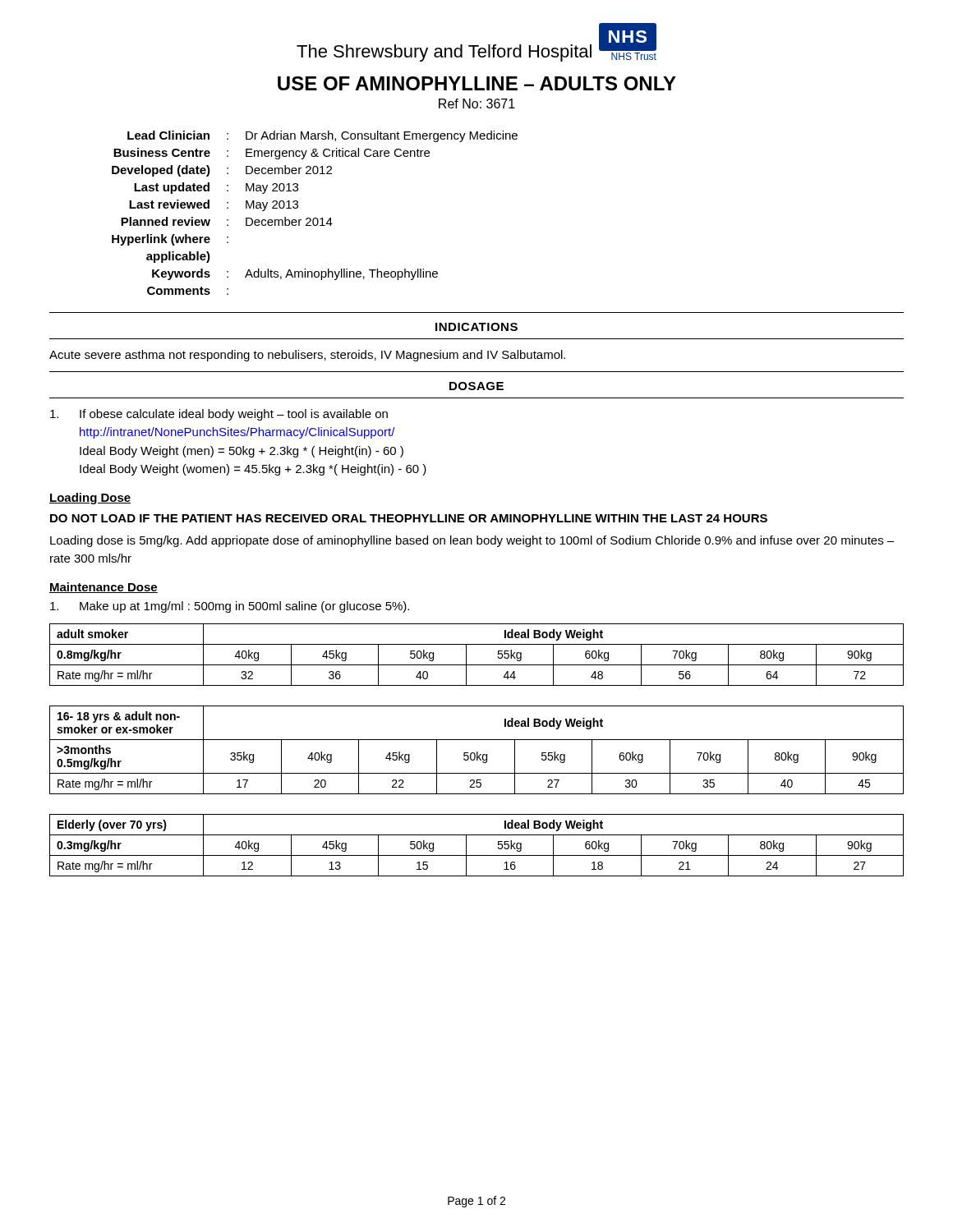Point to the block beginning "If obese calculate ideal body"
Viewport: 953px width, 1232px height.
pyautogui.click(x=219, y=415)
